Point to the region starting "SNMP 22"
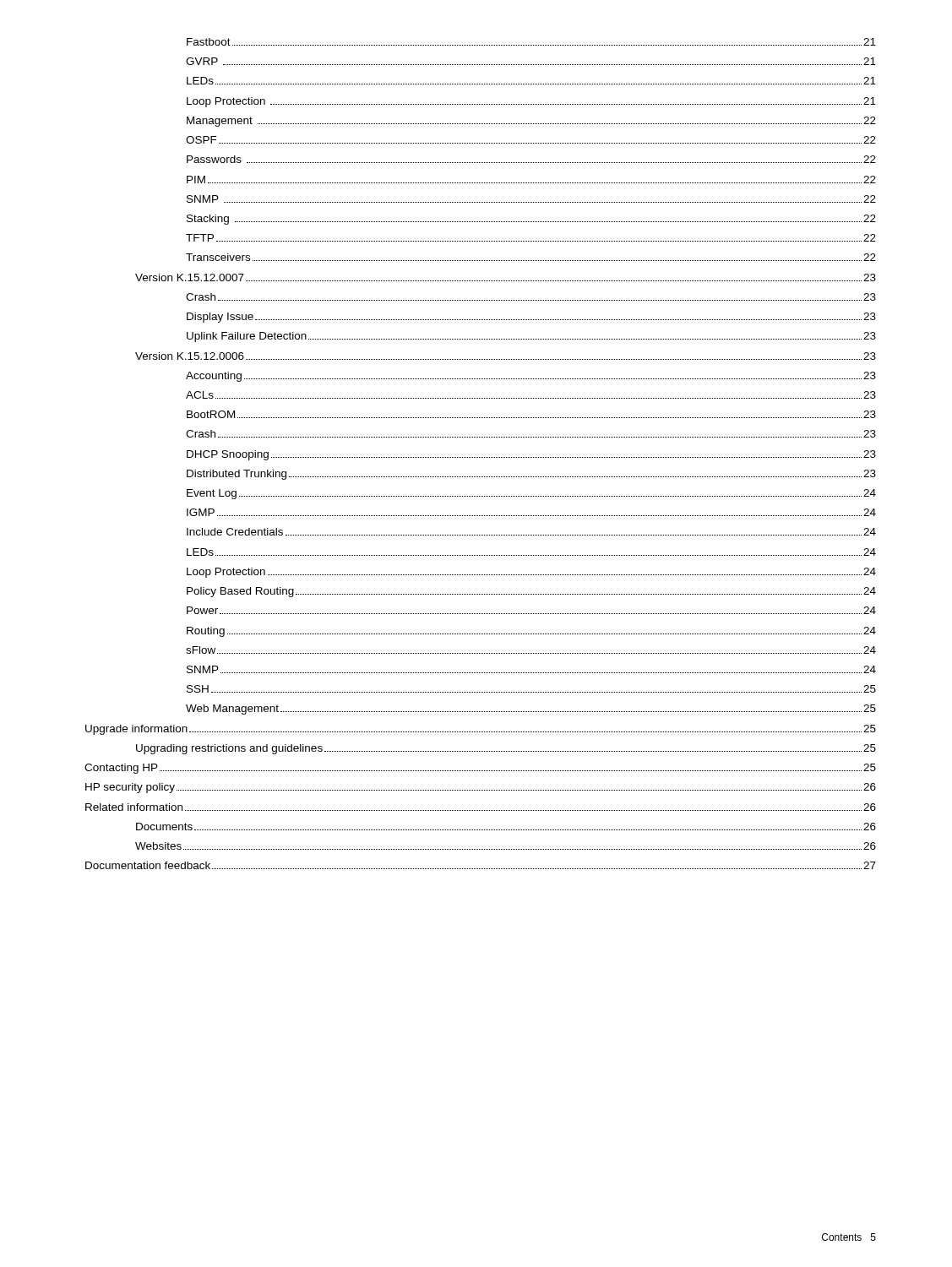Viewport: 952px width, 1267px height. click(531, 199)
